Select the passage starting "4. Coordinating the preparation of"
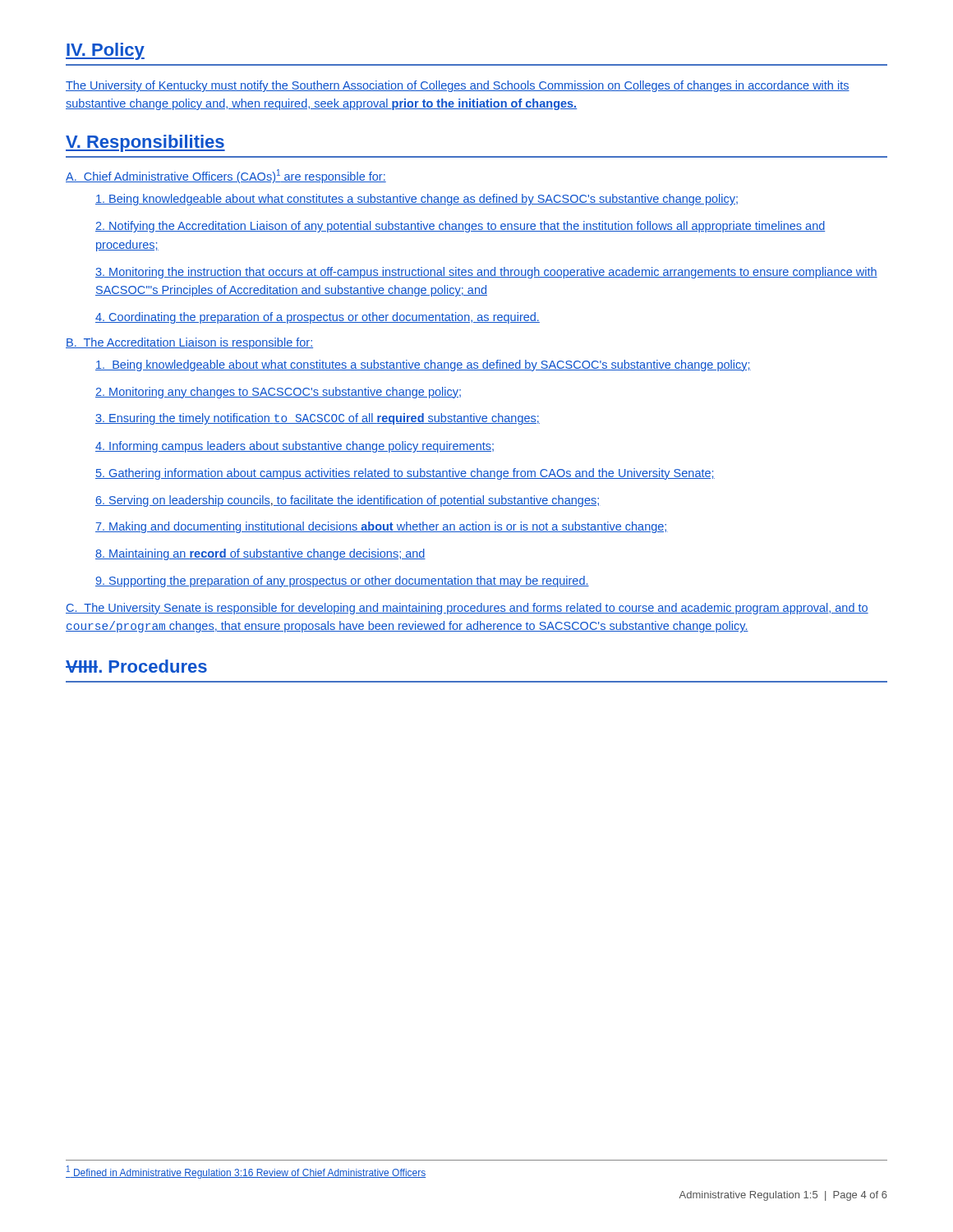 pos(317,317)
